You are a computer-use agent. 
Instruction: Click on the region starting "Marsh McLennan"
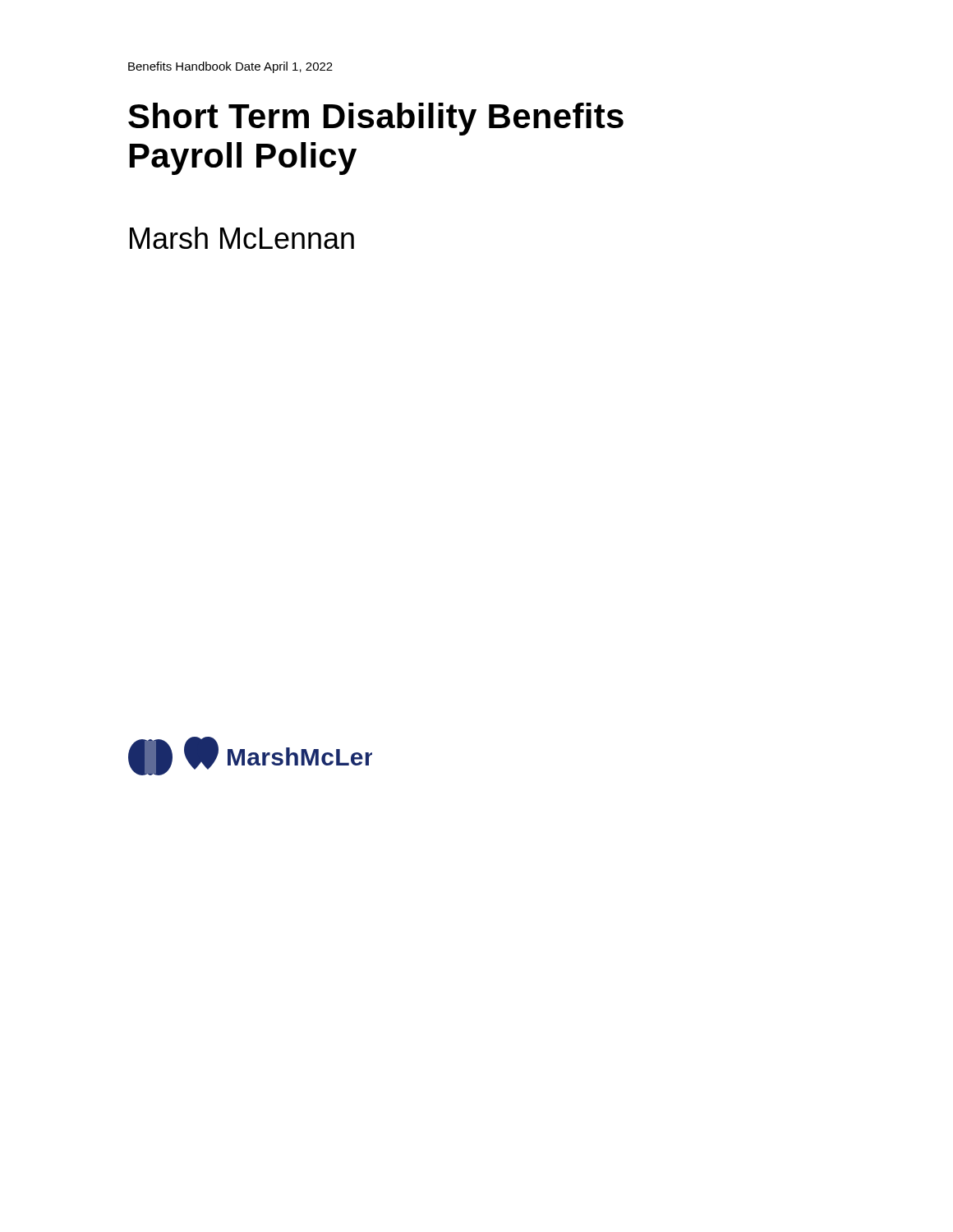242,239
